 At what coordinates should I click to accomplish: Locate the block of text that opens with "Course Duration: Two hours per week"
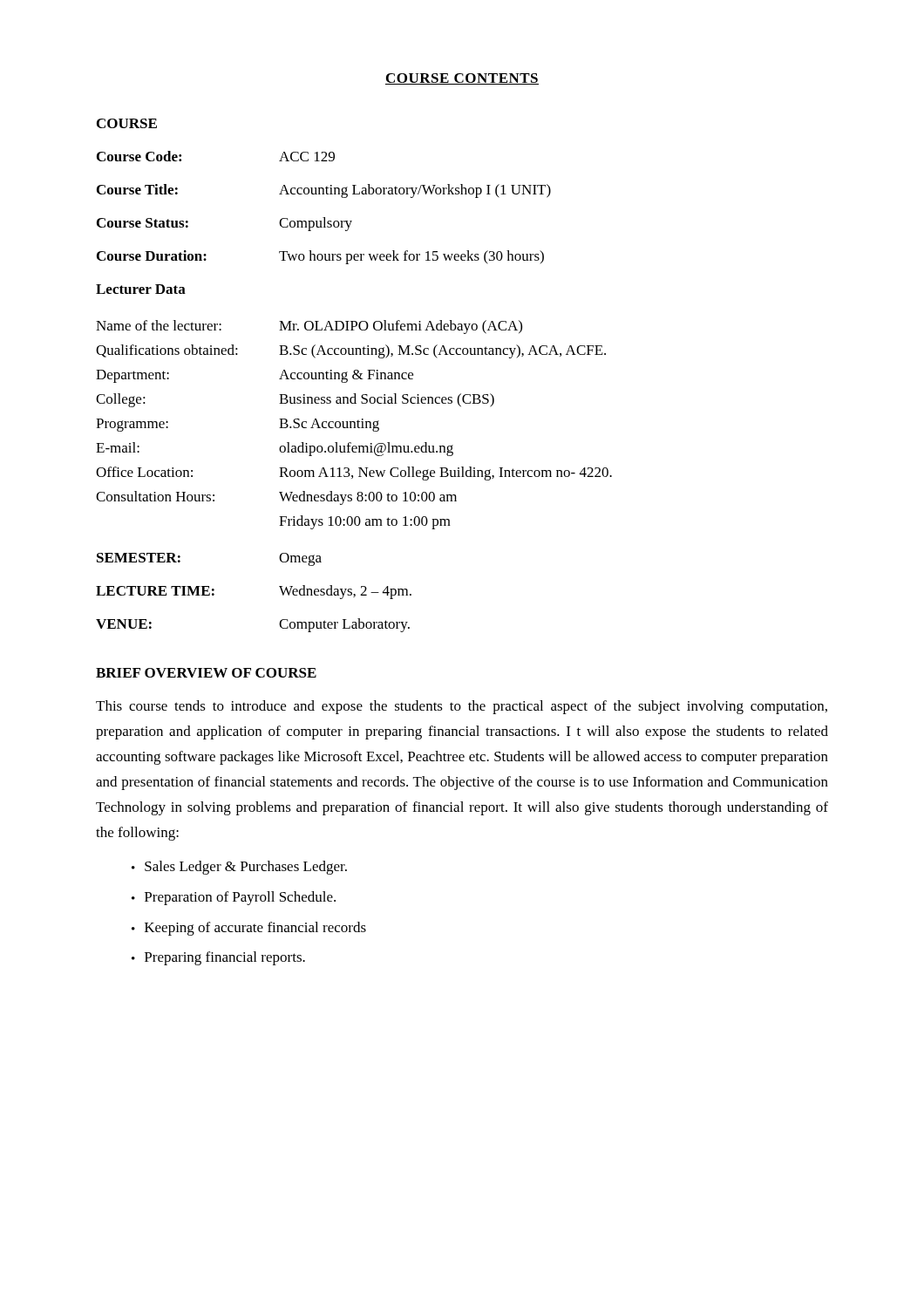[x=462, y=256]
